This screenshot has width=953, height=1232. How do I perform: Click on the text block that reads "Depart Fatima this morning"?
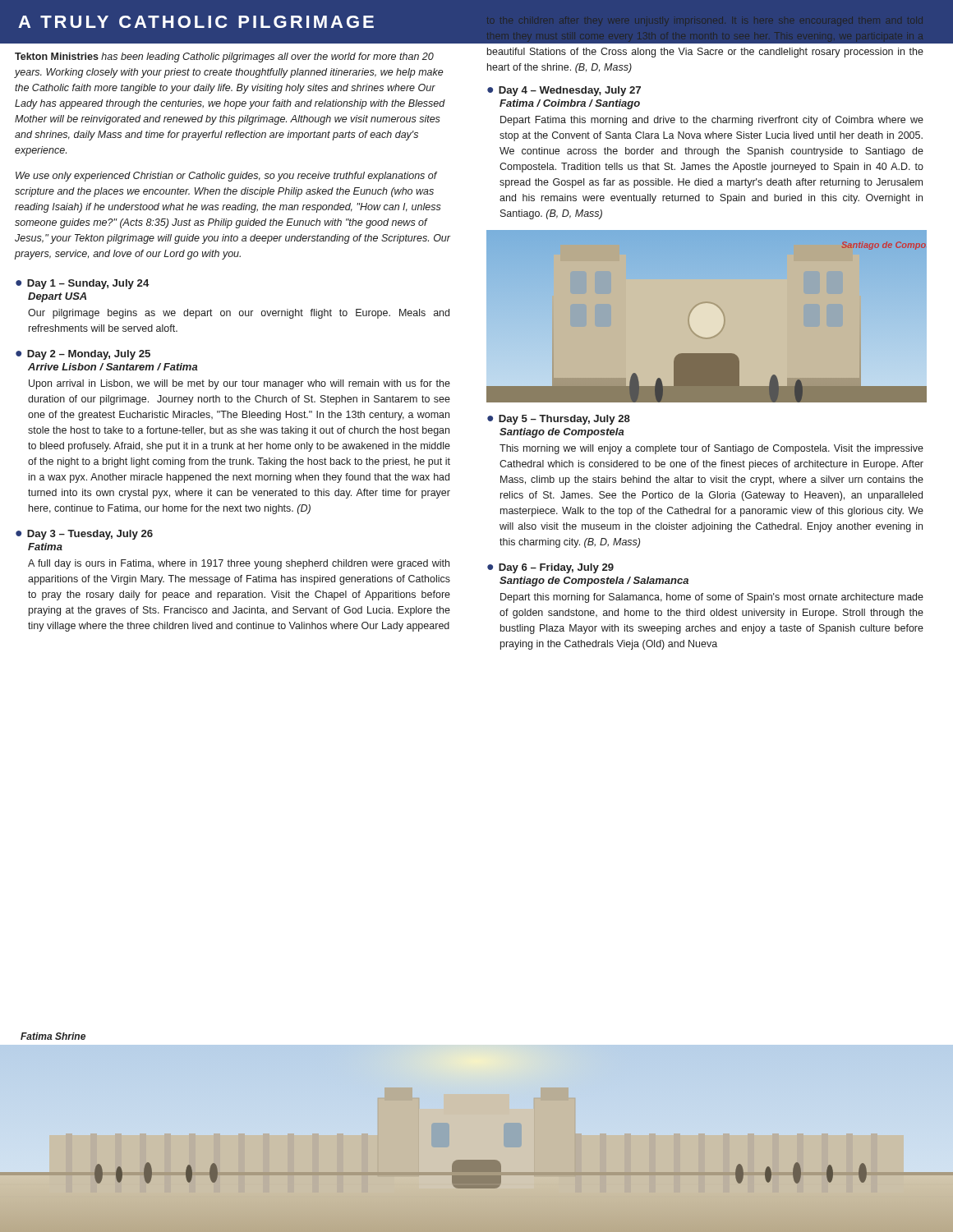(x=711, y=167)
